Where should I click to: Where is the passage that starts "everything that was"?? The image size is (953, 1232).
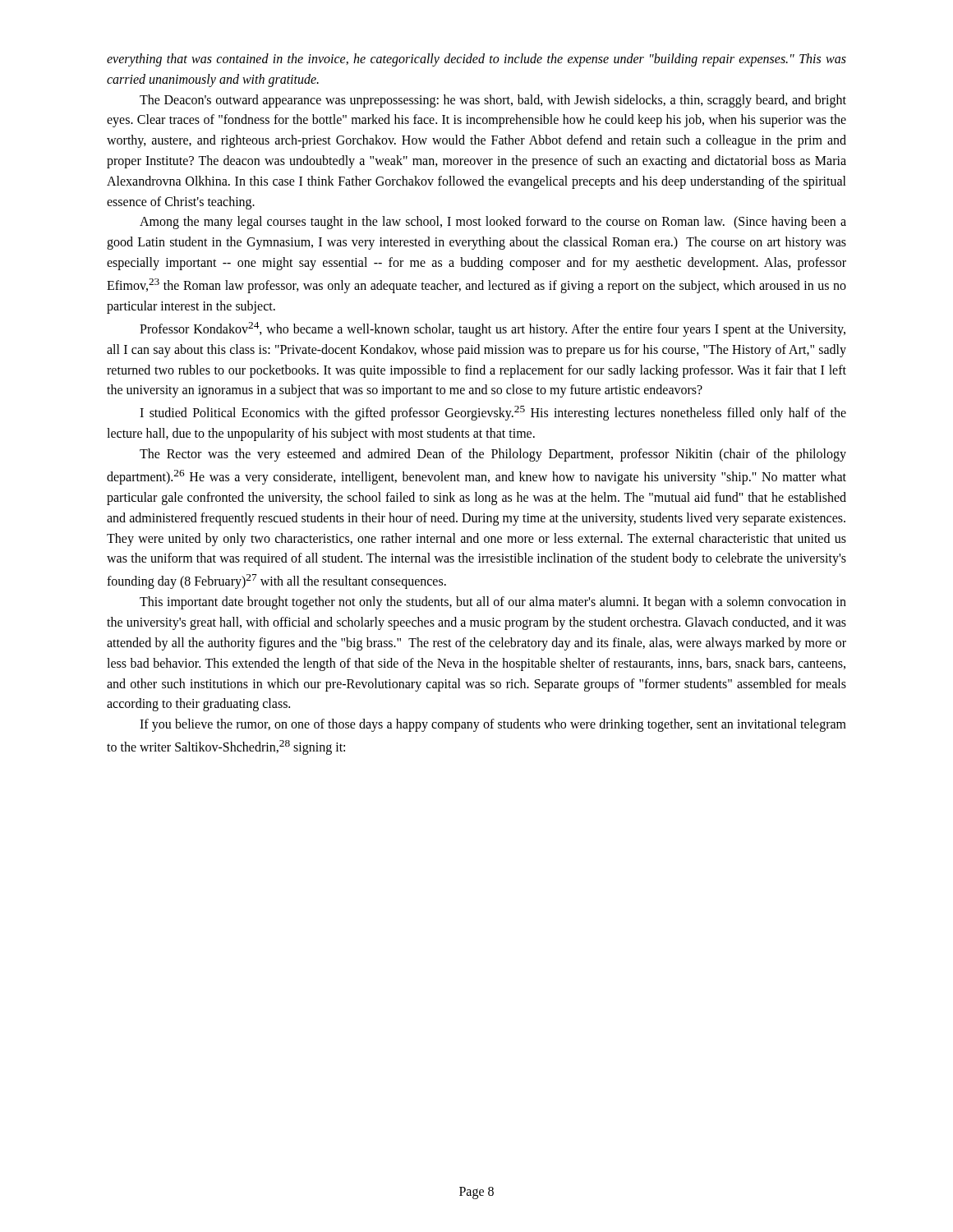pyautogui.click(x=476, y=69)
